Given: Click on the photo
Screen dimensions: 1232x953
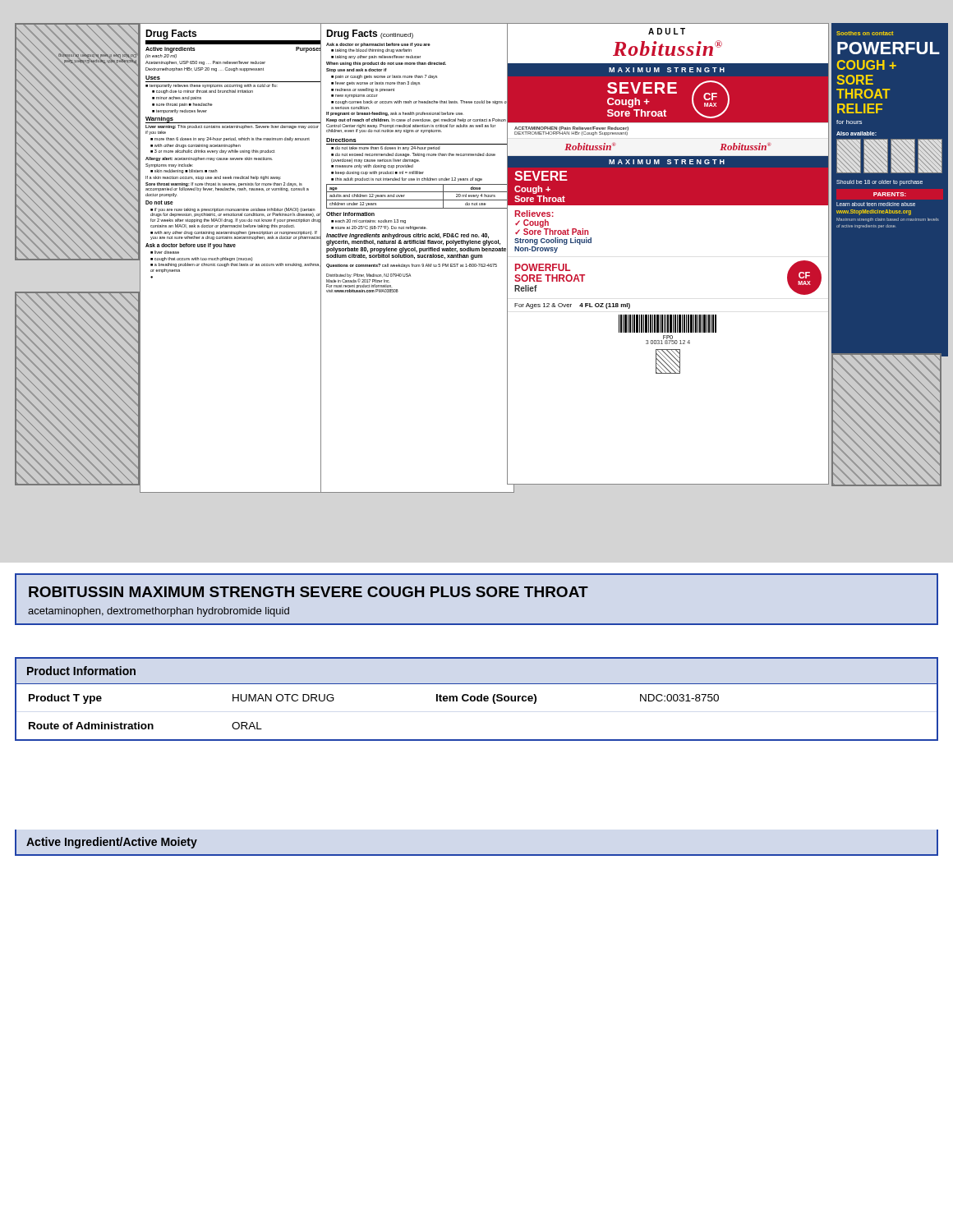Looking at the screenshot, I should [476, 281].
